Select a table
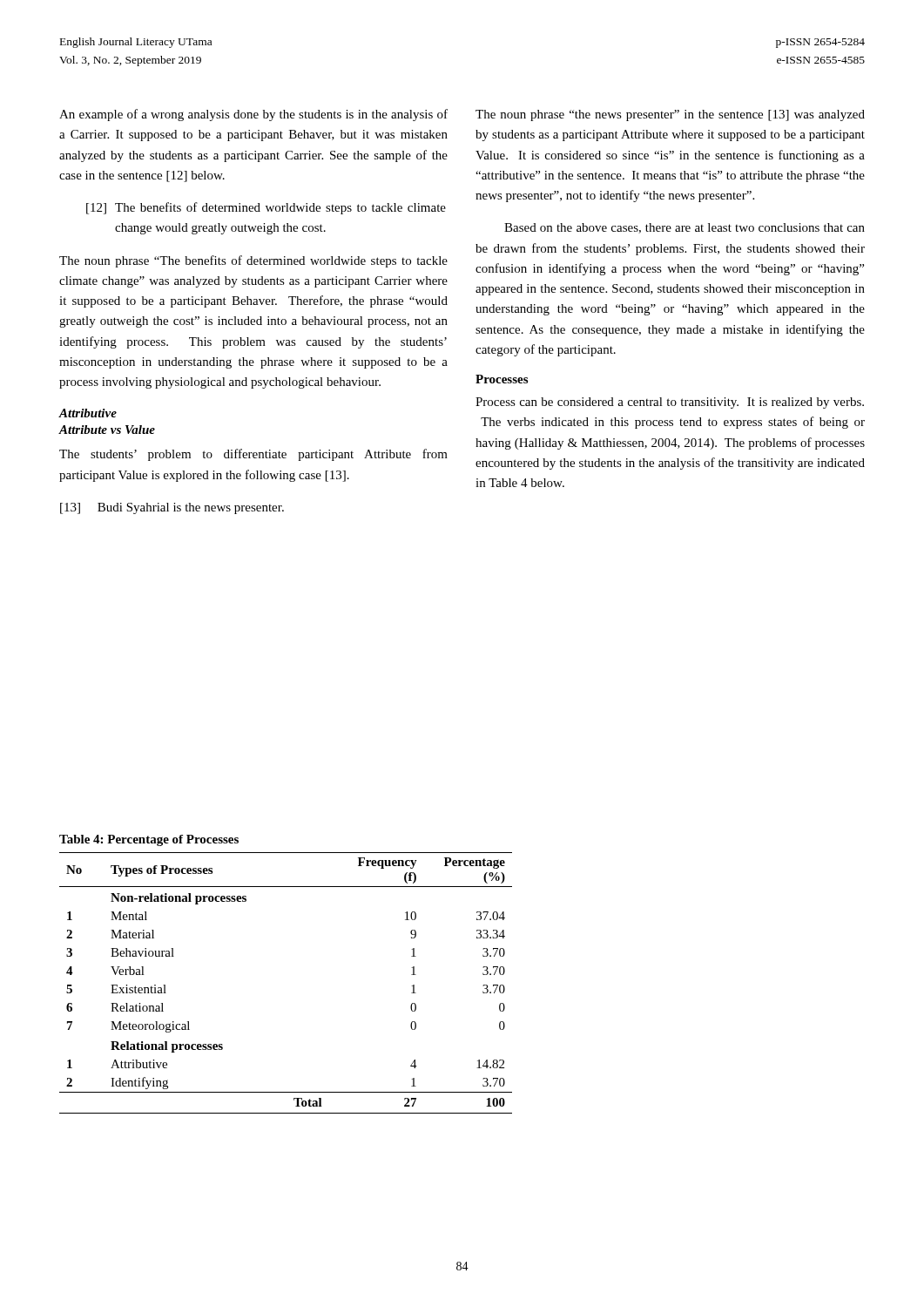Image resolution: width=924 pixels, height=1307 pixels. (x=303, y=983)
